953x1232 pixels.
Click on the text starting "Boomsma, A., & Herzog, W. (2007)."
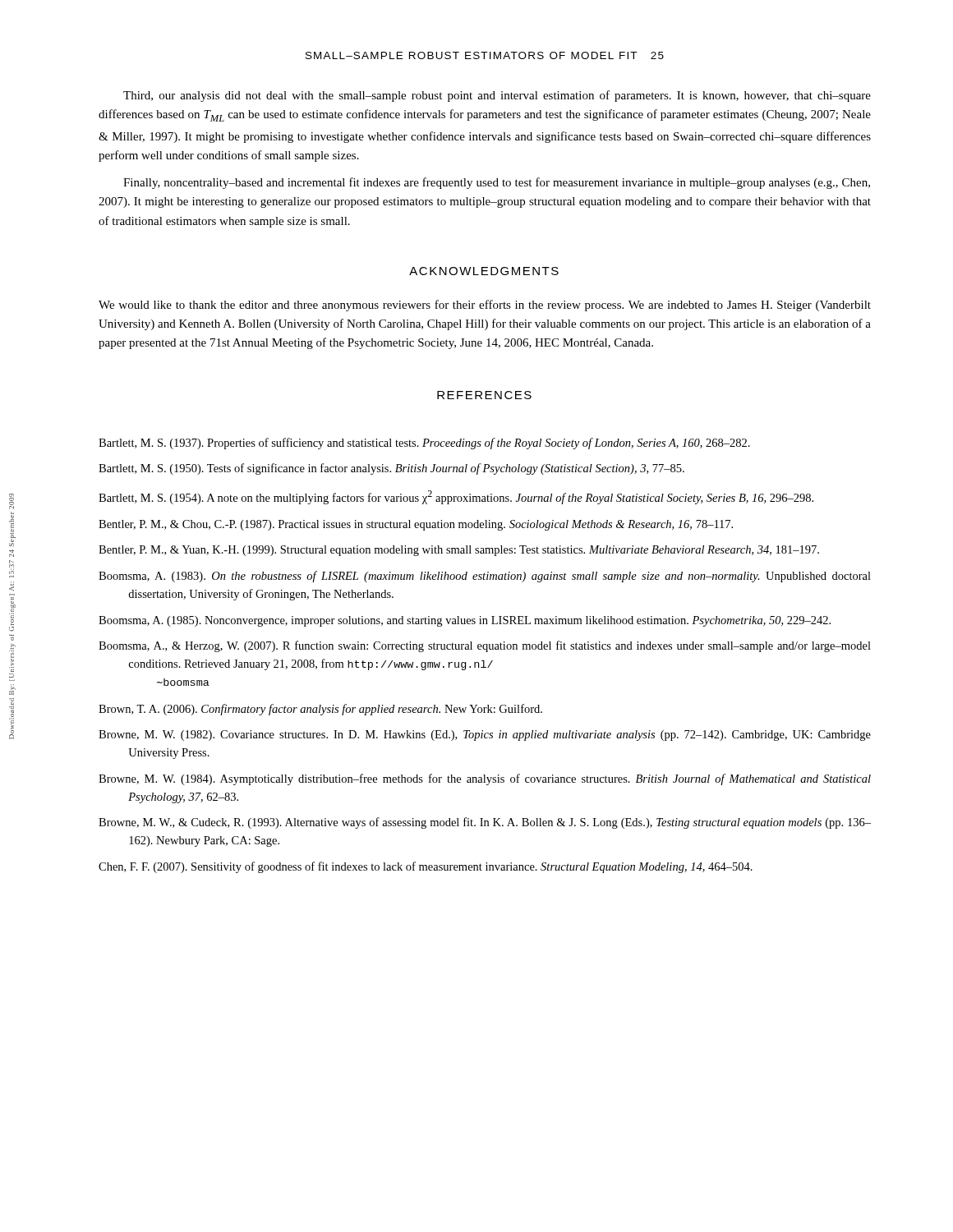tap(485, 664)
